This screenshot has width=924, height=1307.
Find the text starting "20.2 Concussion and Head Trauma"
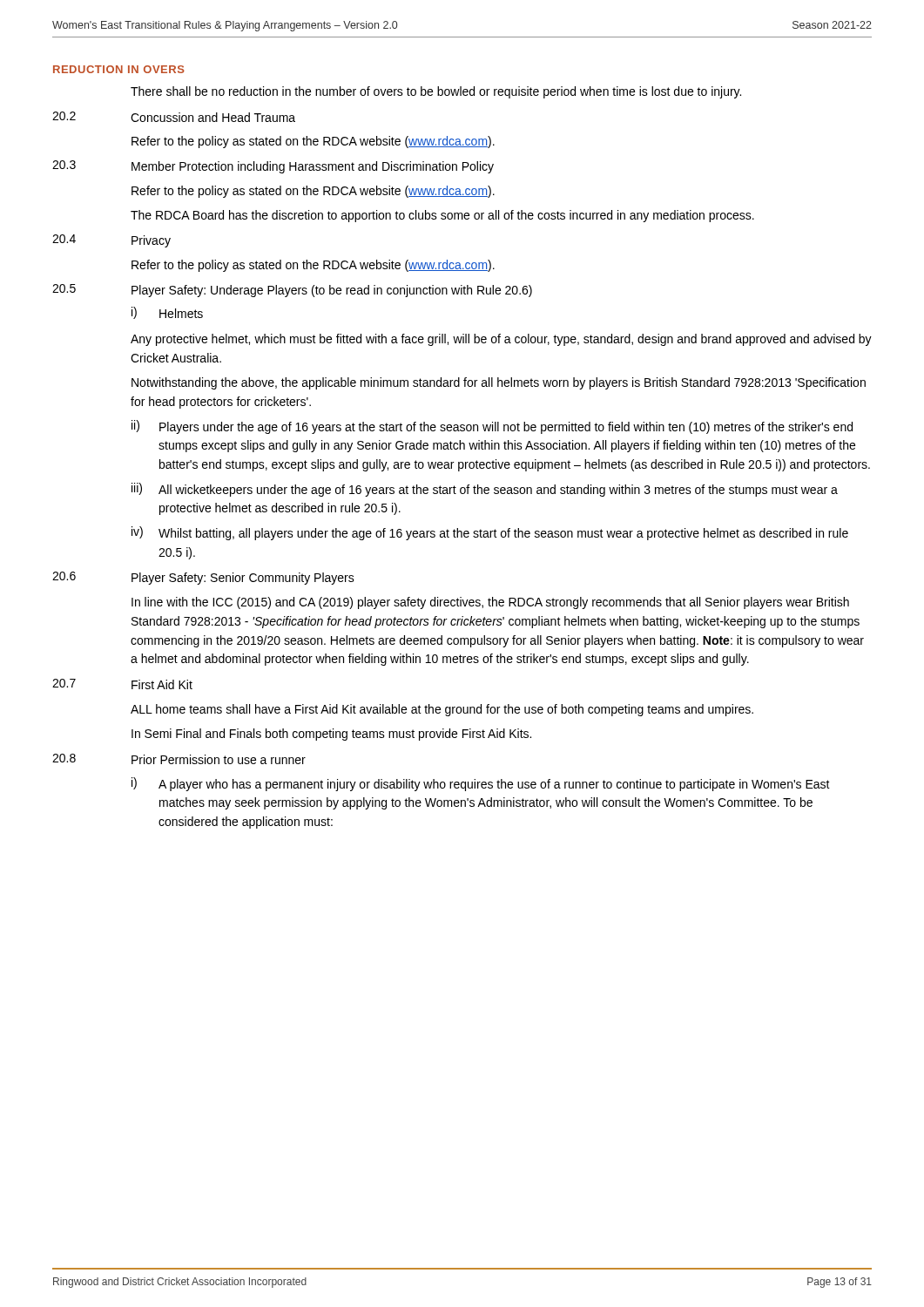click(174, 117)
